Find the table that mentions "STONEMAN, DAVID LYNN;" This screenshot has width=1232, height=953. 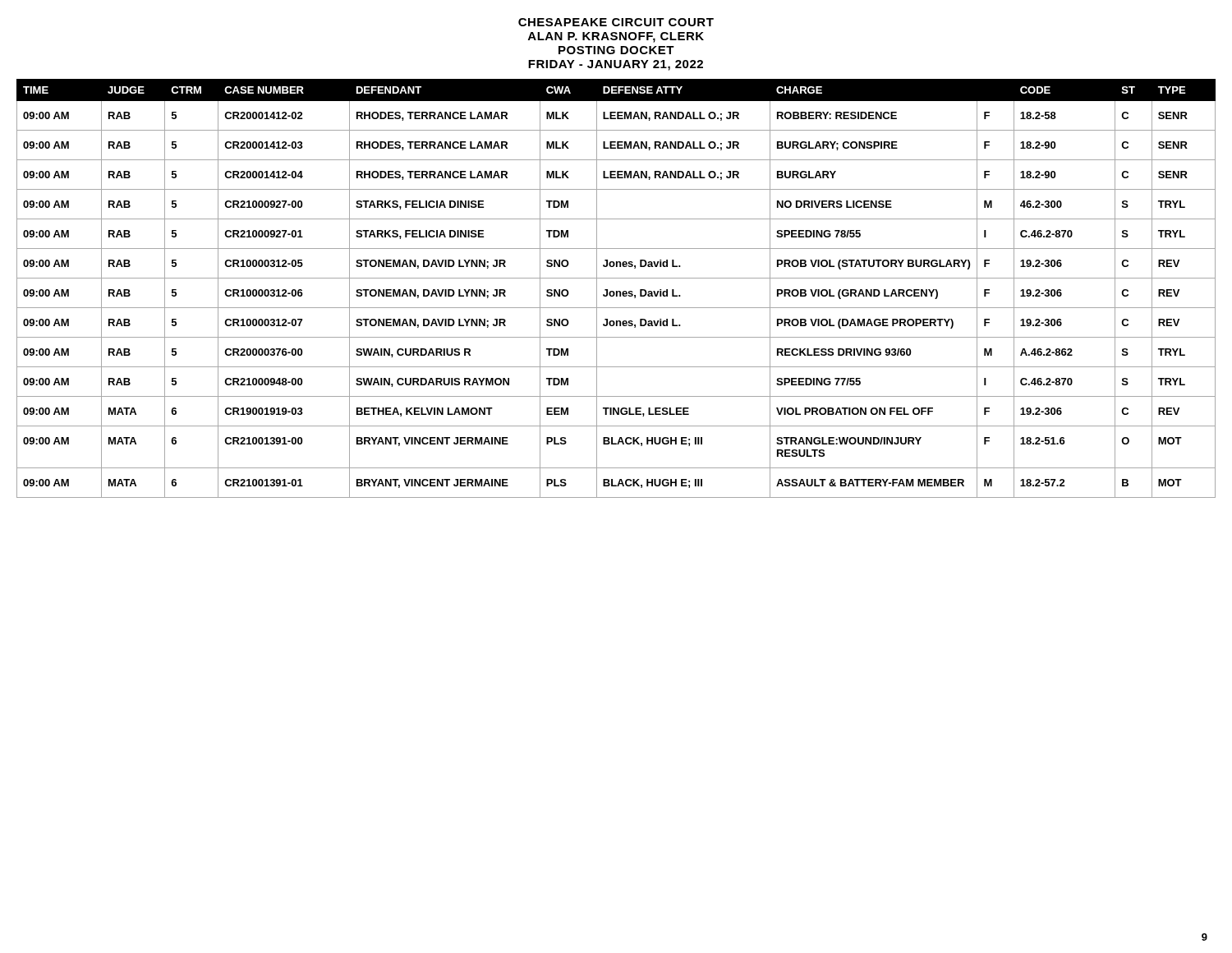coord(616,288)
